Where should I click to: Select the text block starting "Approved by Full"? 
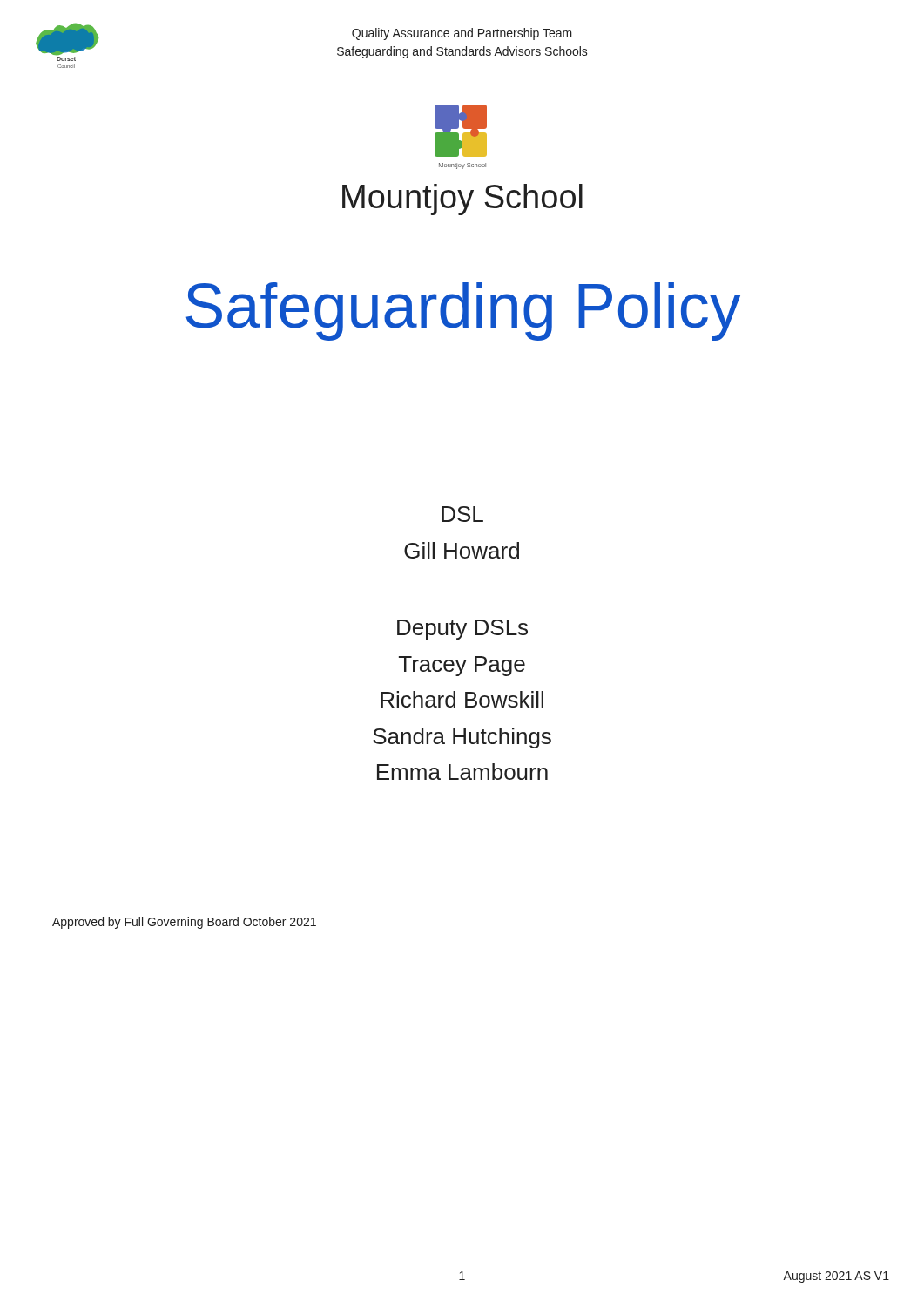coord(184,922)
